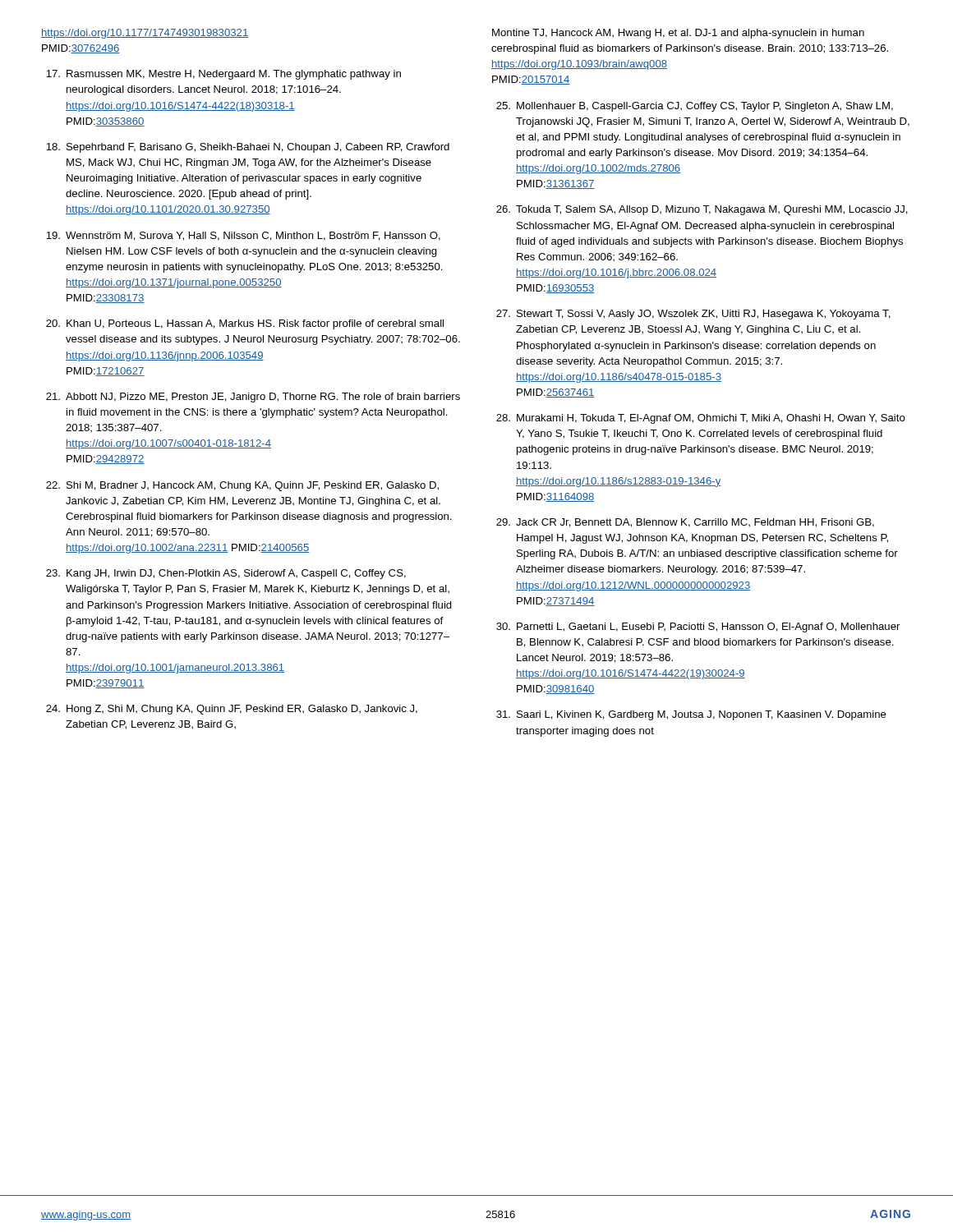Viewport: 953px width, 1232px height.
Task: Point to the text block starting "20. Khan U,"
Action: click(251, 347)
